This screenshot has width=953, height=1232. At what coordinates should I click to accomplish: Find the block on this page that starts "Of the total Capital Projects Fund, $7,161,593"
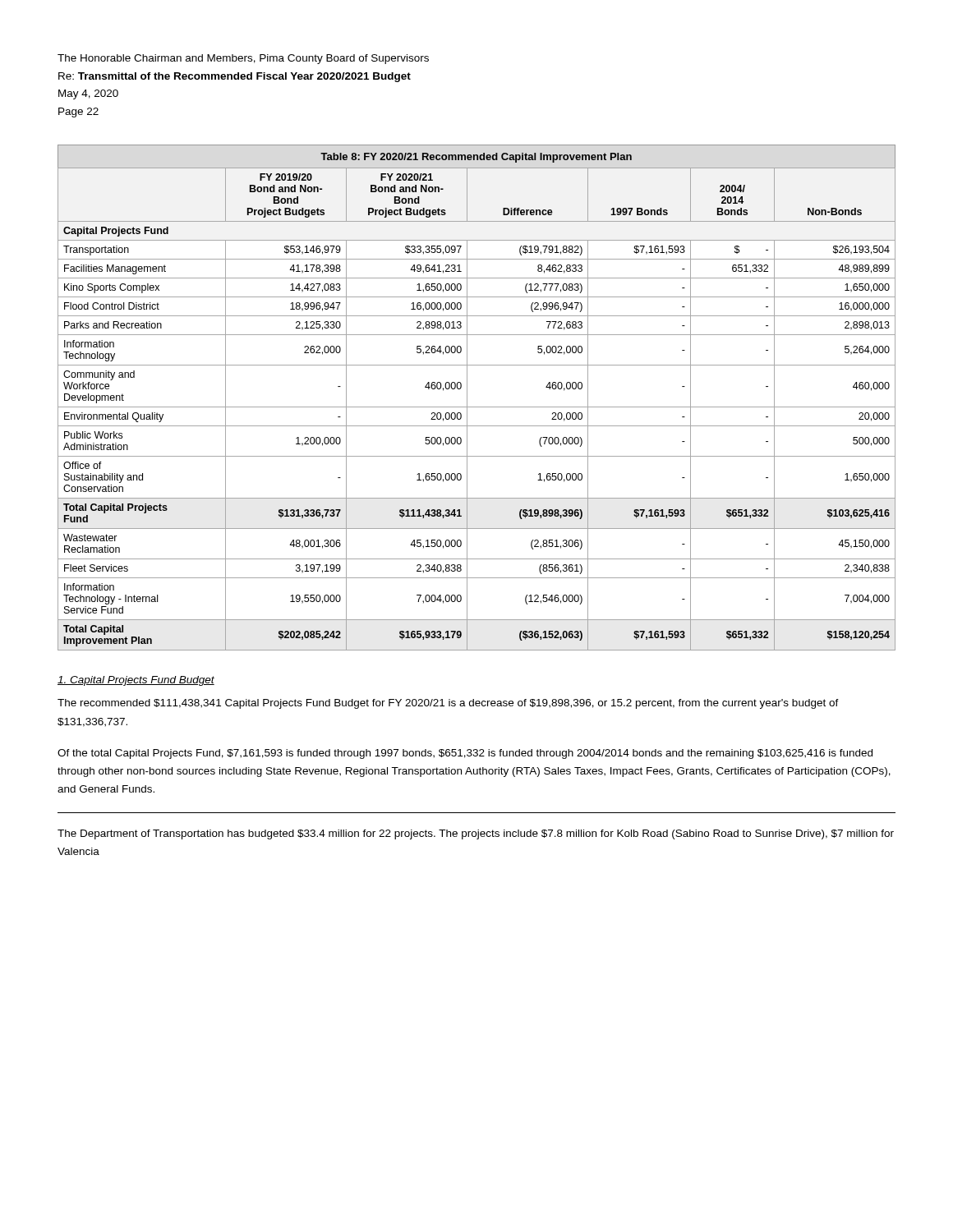474,771
